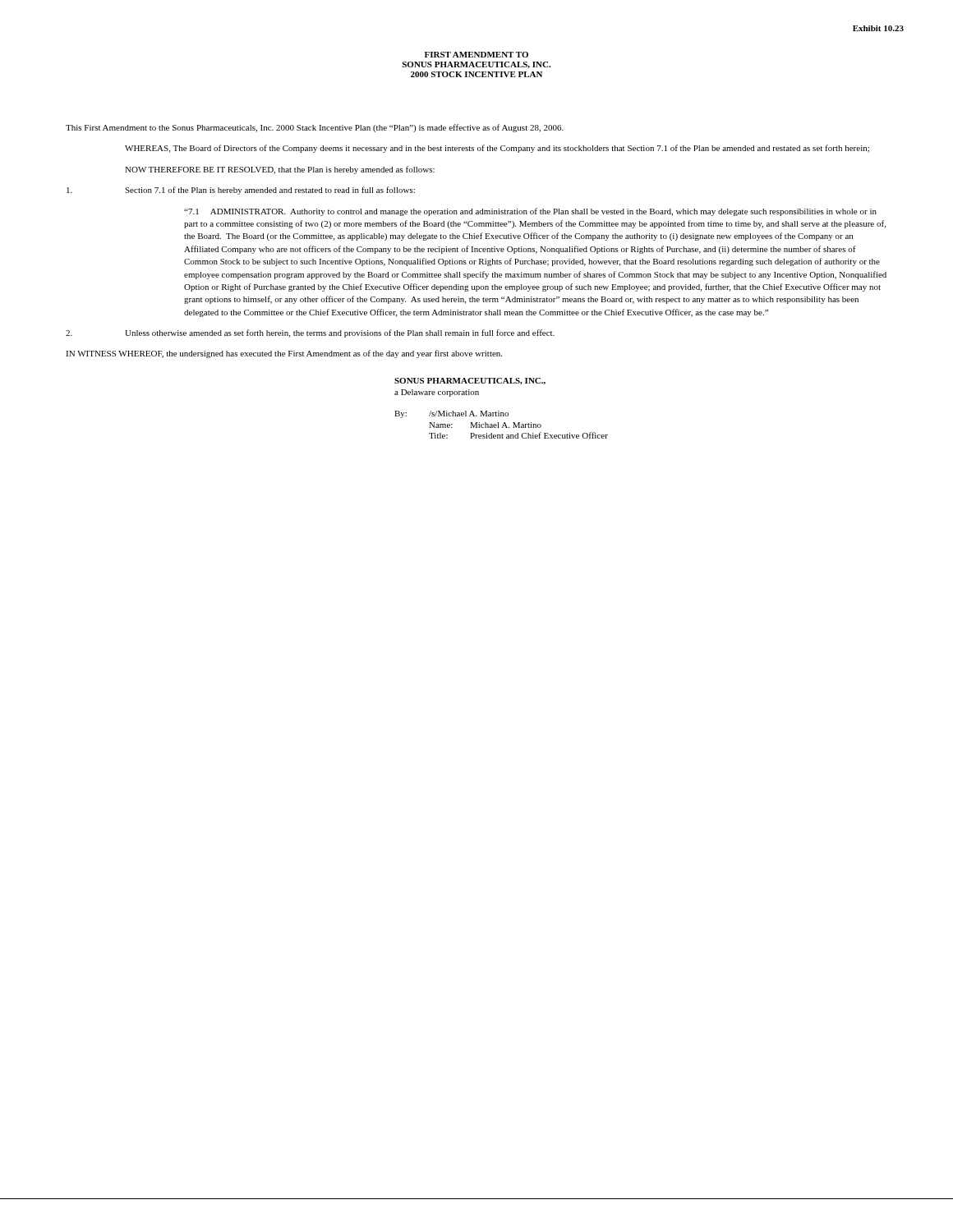Viewport: 953px width, 1232px height.
Task: Point to the element starting "“7.1 ADMINISTRATOR. Authority to"
Action: coord(535,261)
